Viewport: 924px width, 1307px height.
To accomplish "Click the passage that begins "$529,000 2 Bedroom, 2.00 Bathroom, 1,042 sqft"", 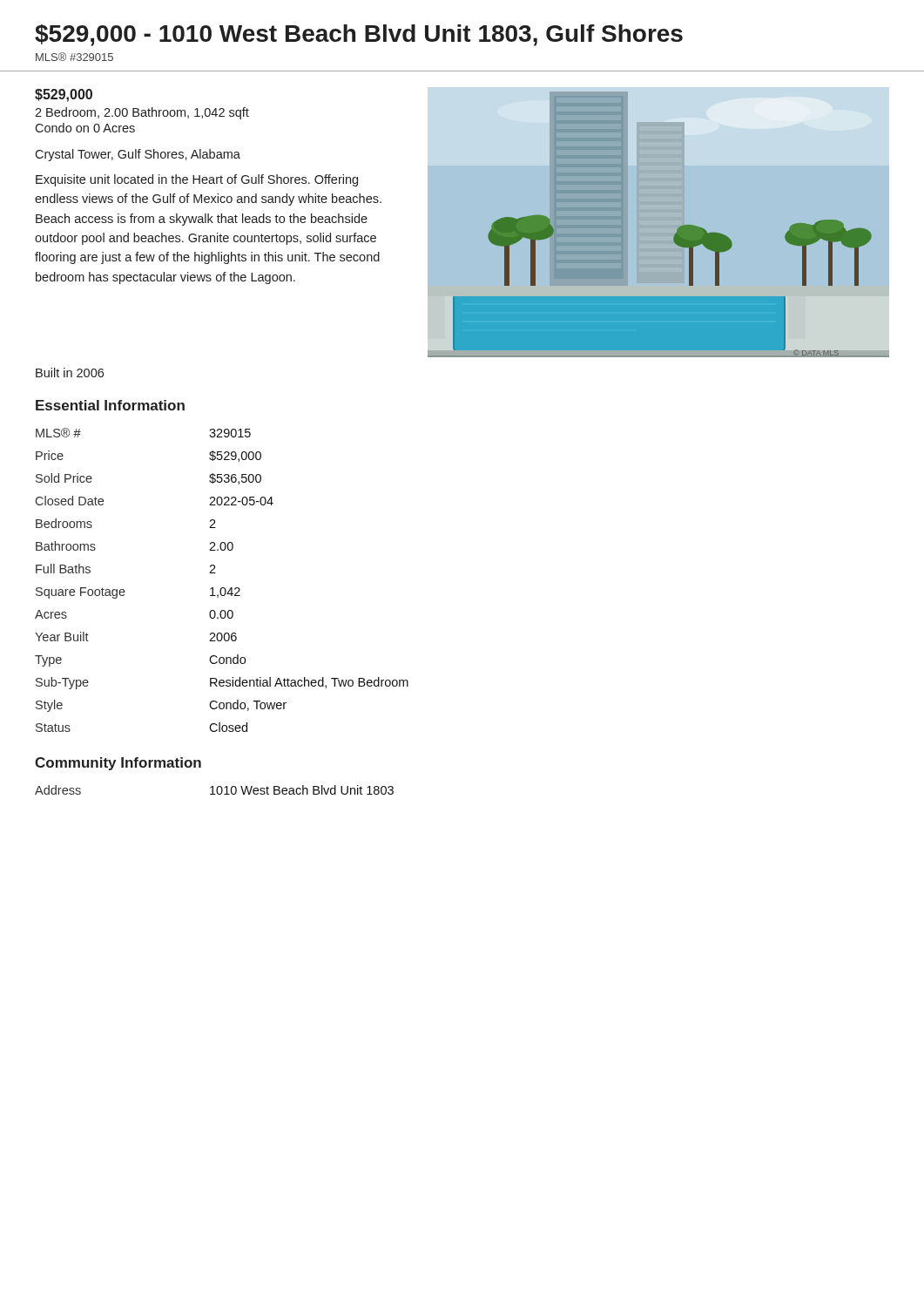I will tap(218, 111).
